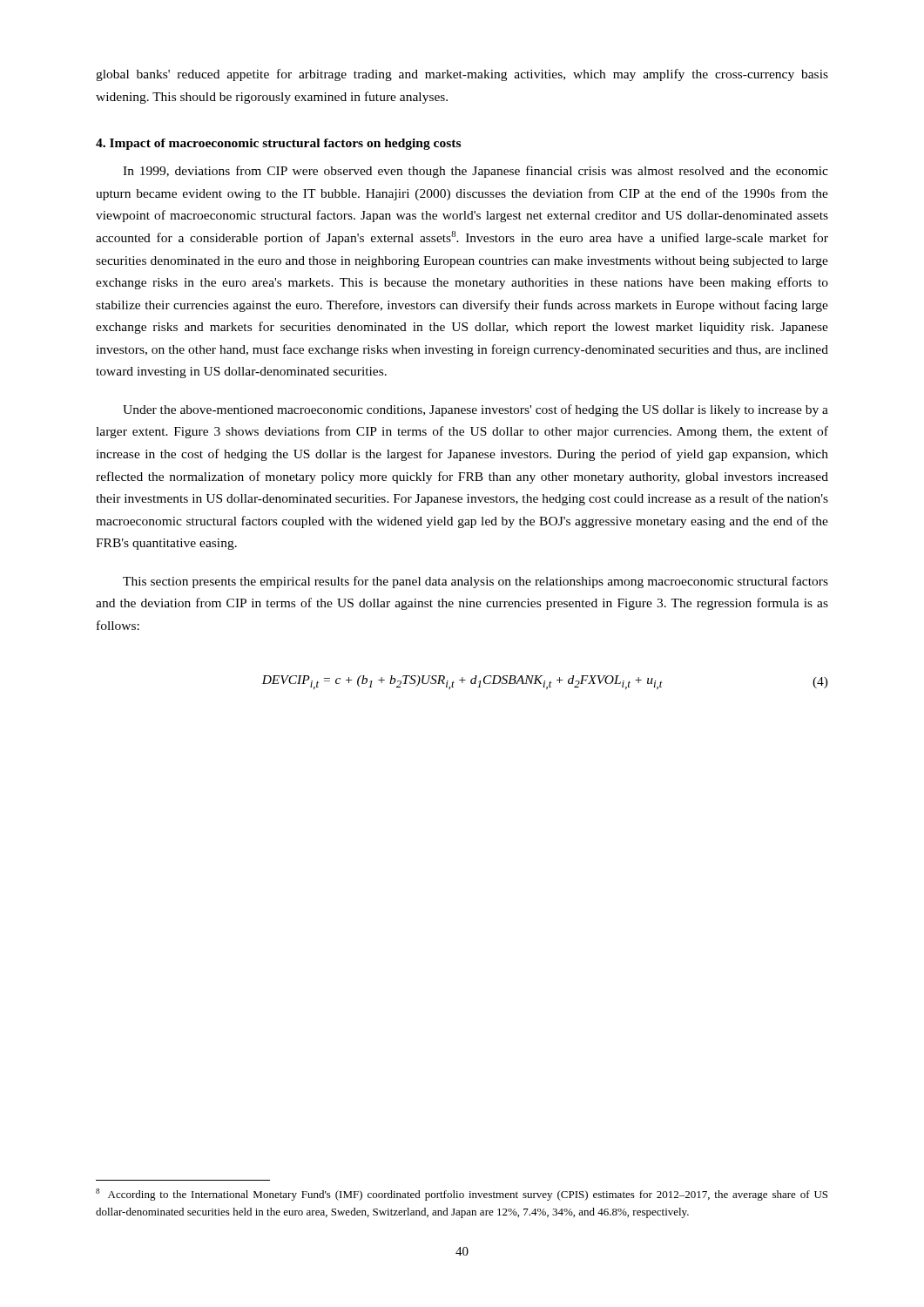
Task: Find the element starting "8 According to"
Action: [x=462, y=1202]
